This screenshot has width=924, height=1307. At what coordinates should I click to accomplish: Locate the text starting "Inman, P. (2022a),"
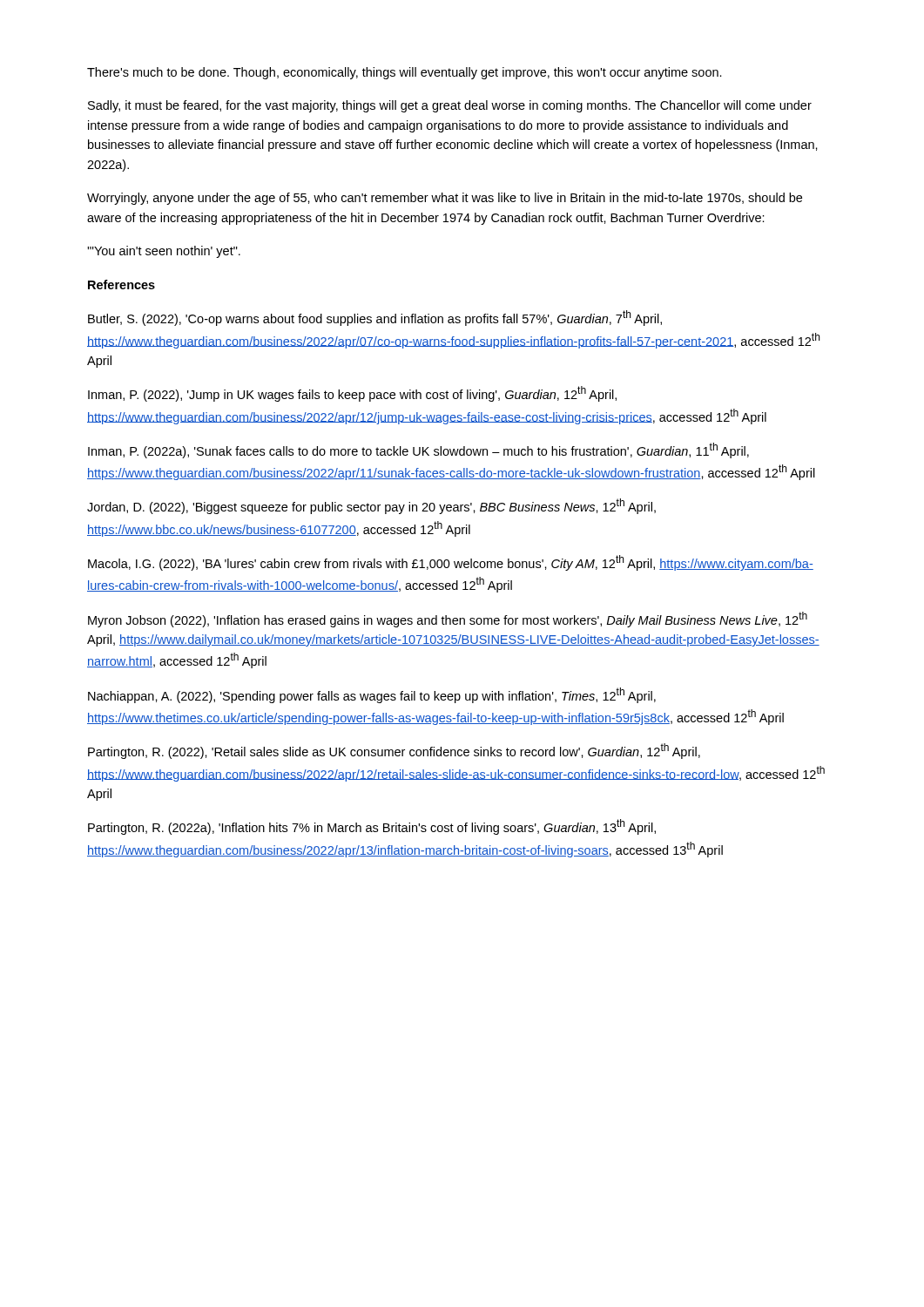451,460
